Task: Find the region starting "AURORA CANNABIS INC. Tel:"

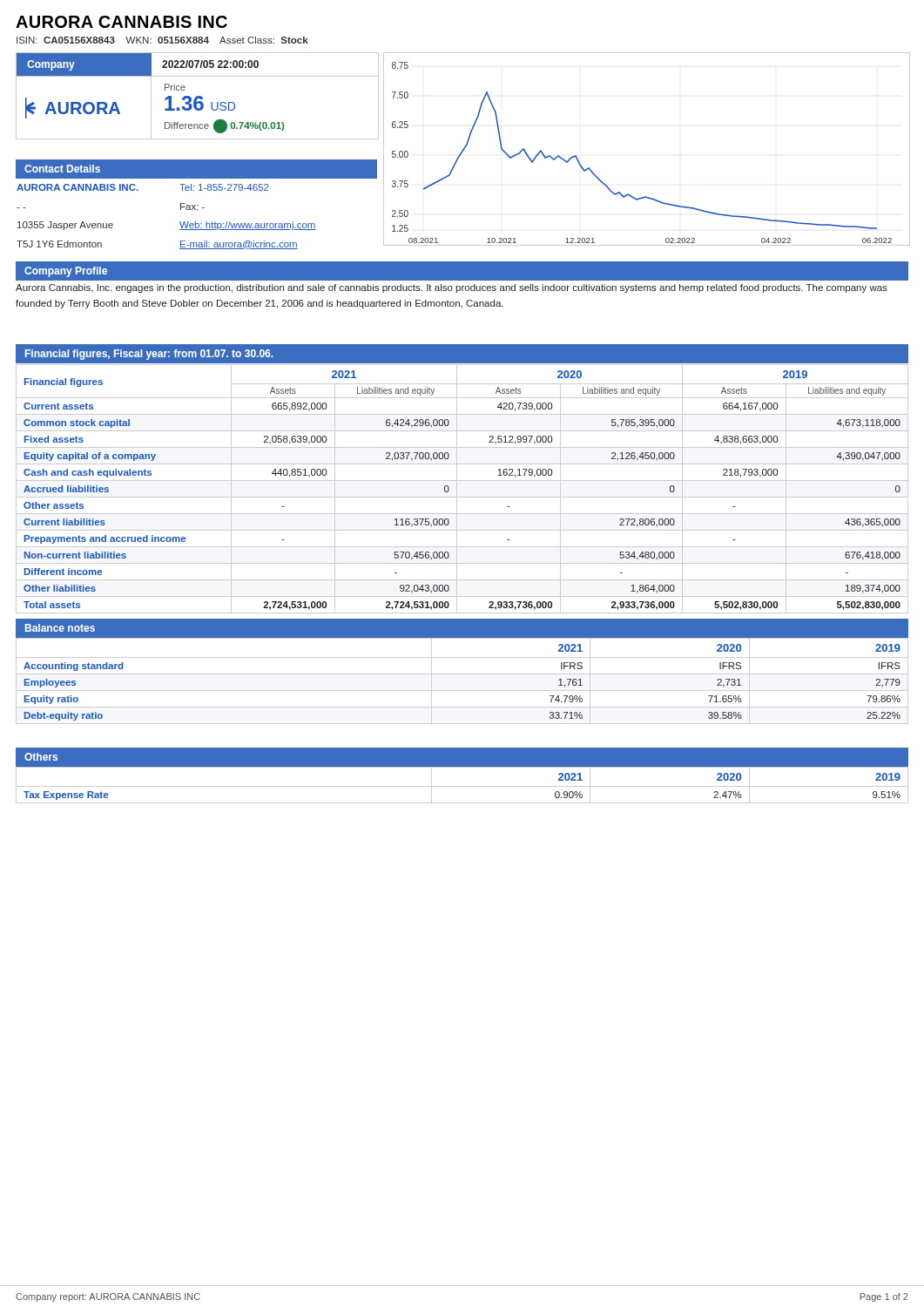Action: 196,216
